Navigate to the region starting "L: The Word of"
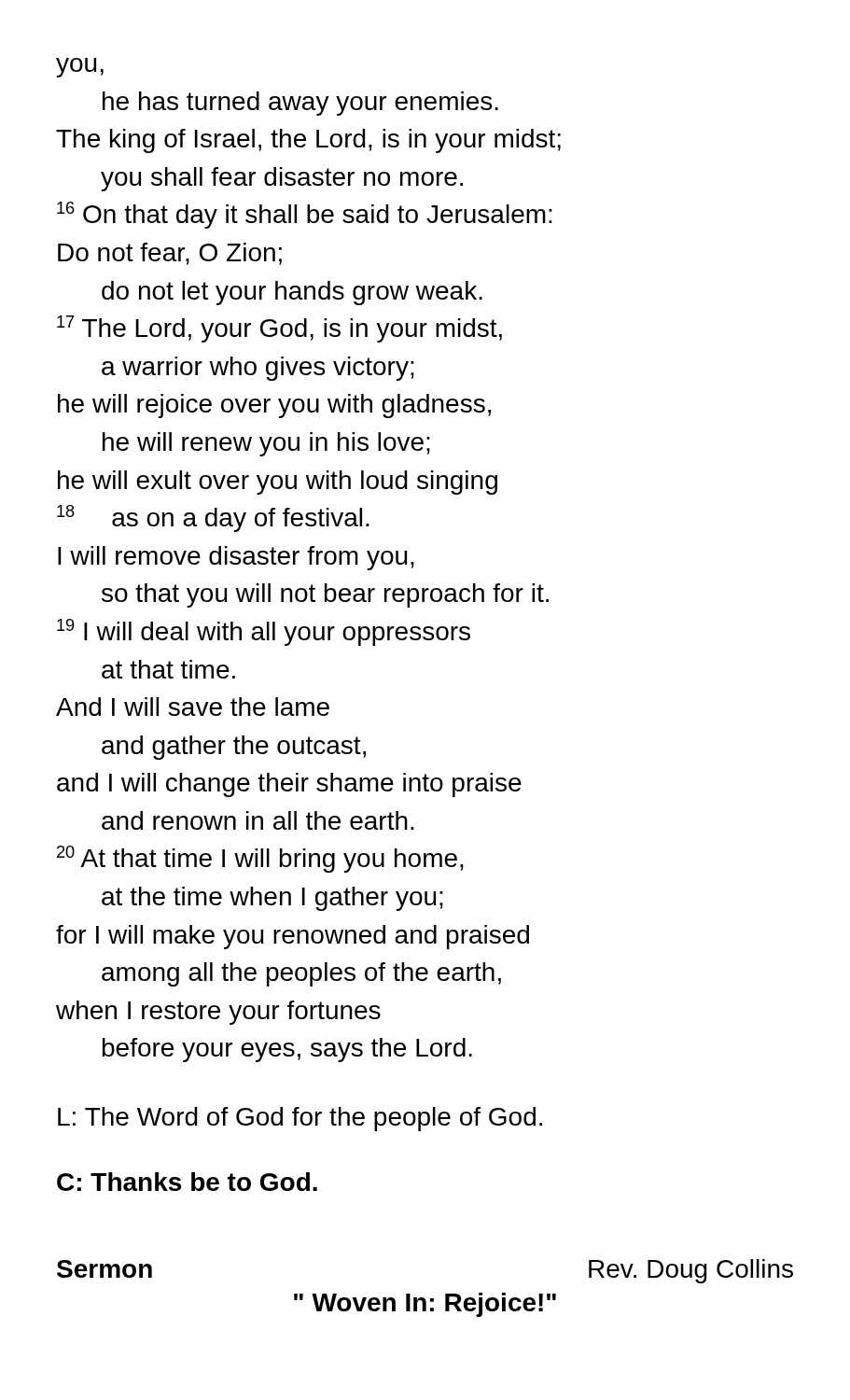The width and height of the screenshot is (850, 1400). 300,1119
